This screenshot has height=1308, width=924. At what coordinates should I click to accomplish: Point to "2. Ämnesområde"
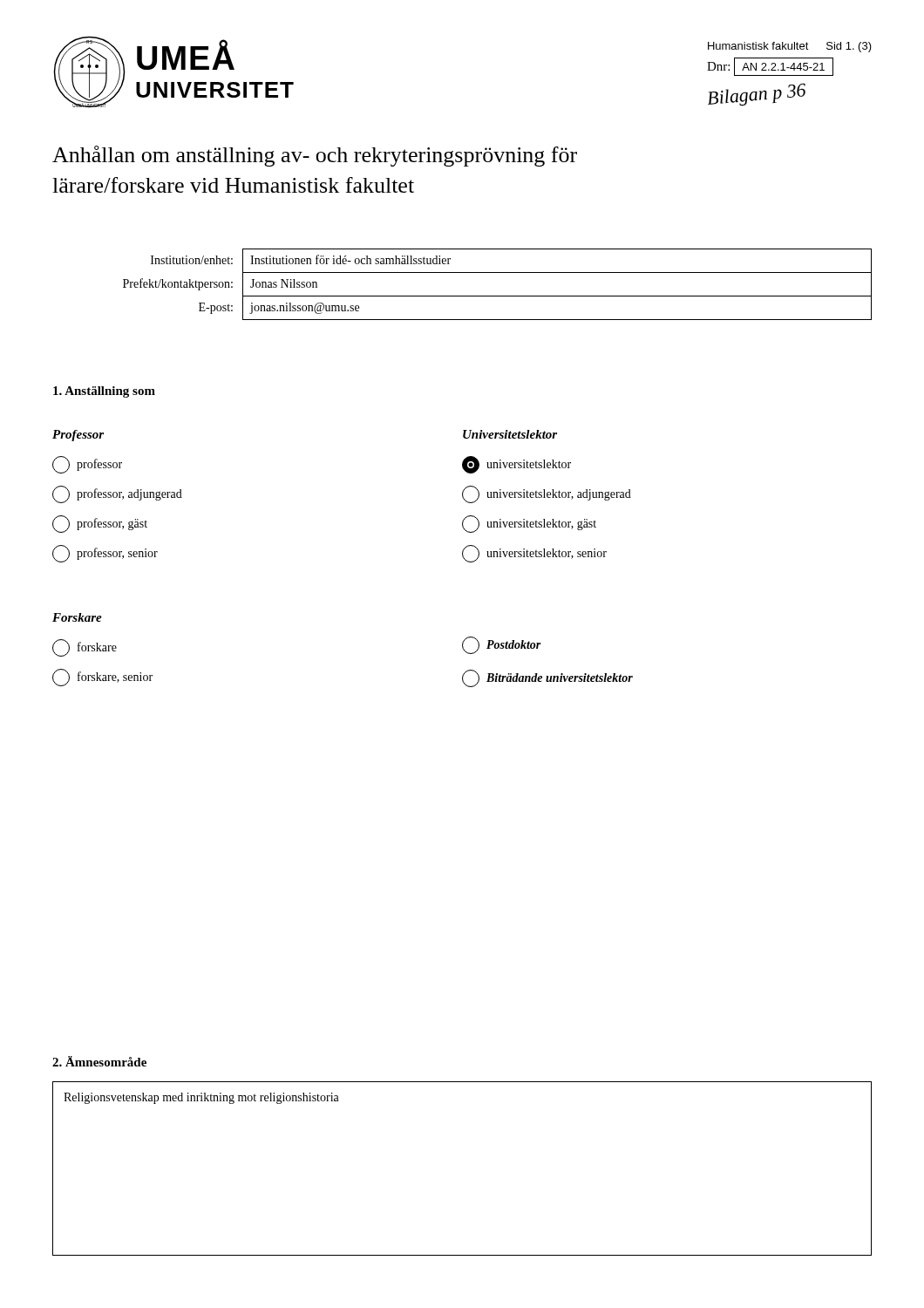(100, 1062)
